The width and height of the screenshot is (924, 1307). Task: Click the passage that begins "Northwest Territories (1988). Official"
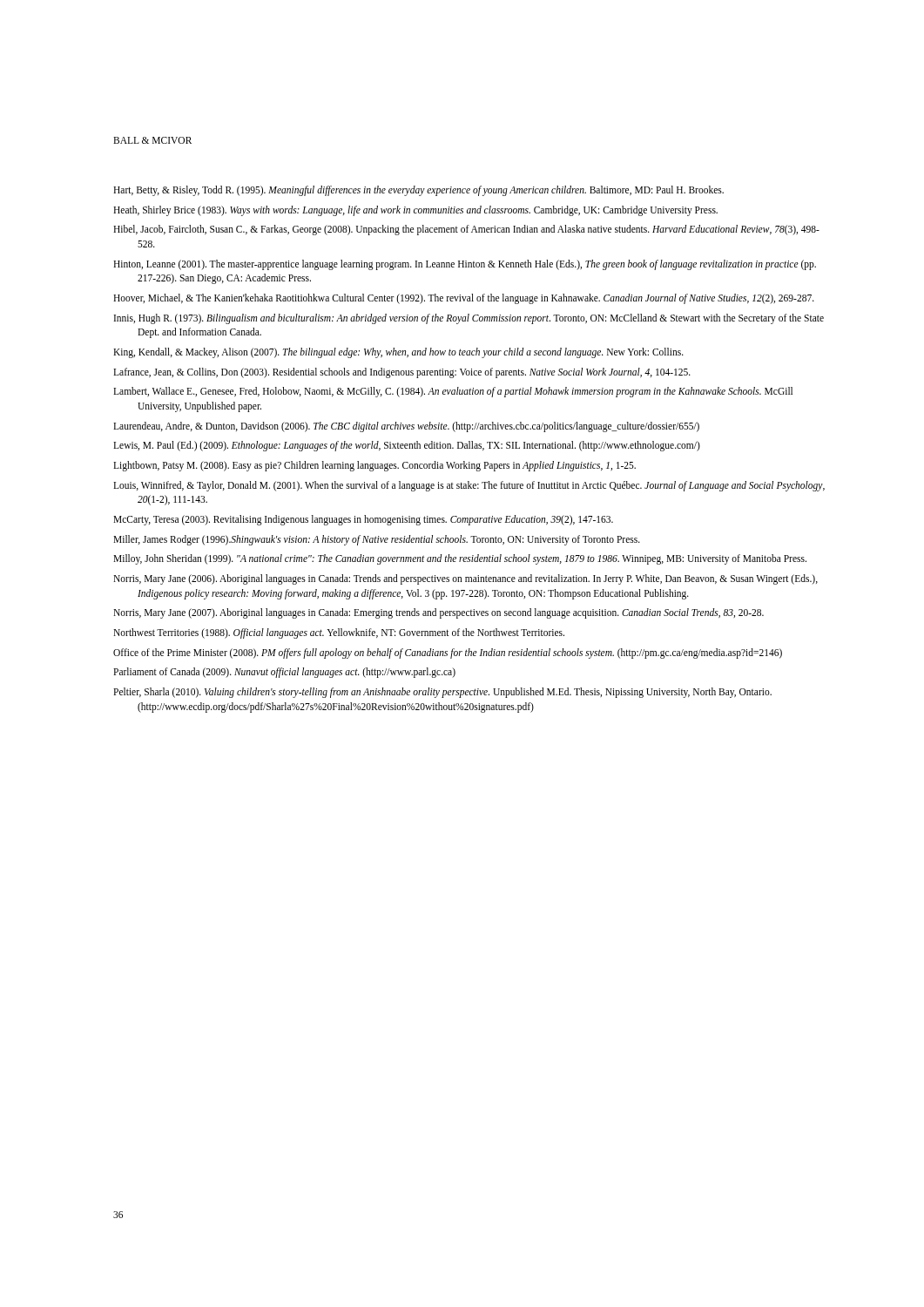coord(339,633)
